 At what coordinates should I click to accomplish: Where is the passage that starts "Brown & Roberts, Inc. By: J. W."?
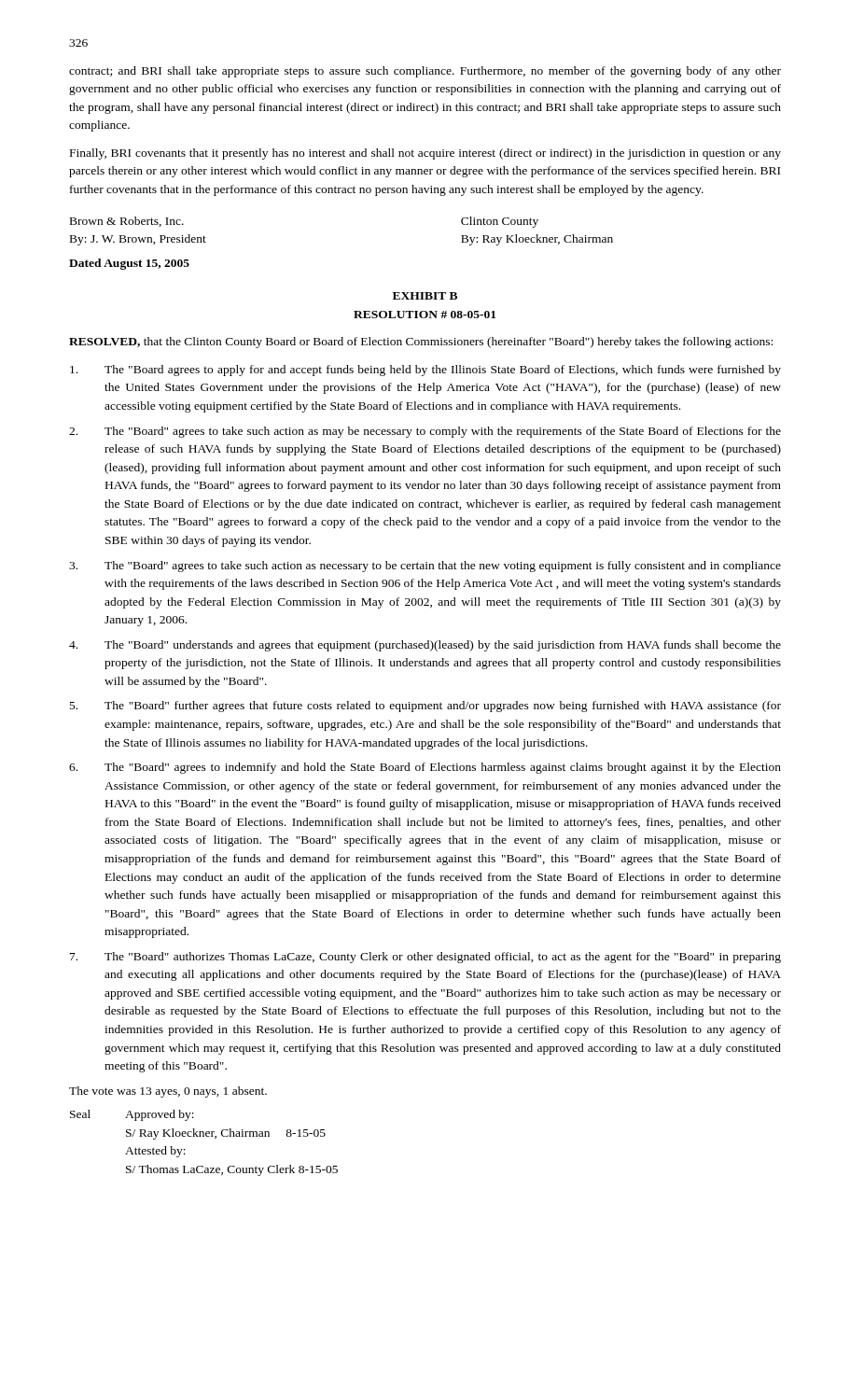click(x=128, y=222)
